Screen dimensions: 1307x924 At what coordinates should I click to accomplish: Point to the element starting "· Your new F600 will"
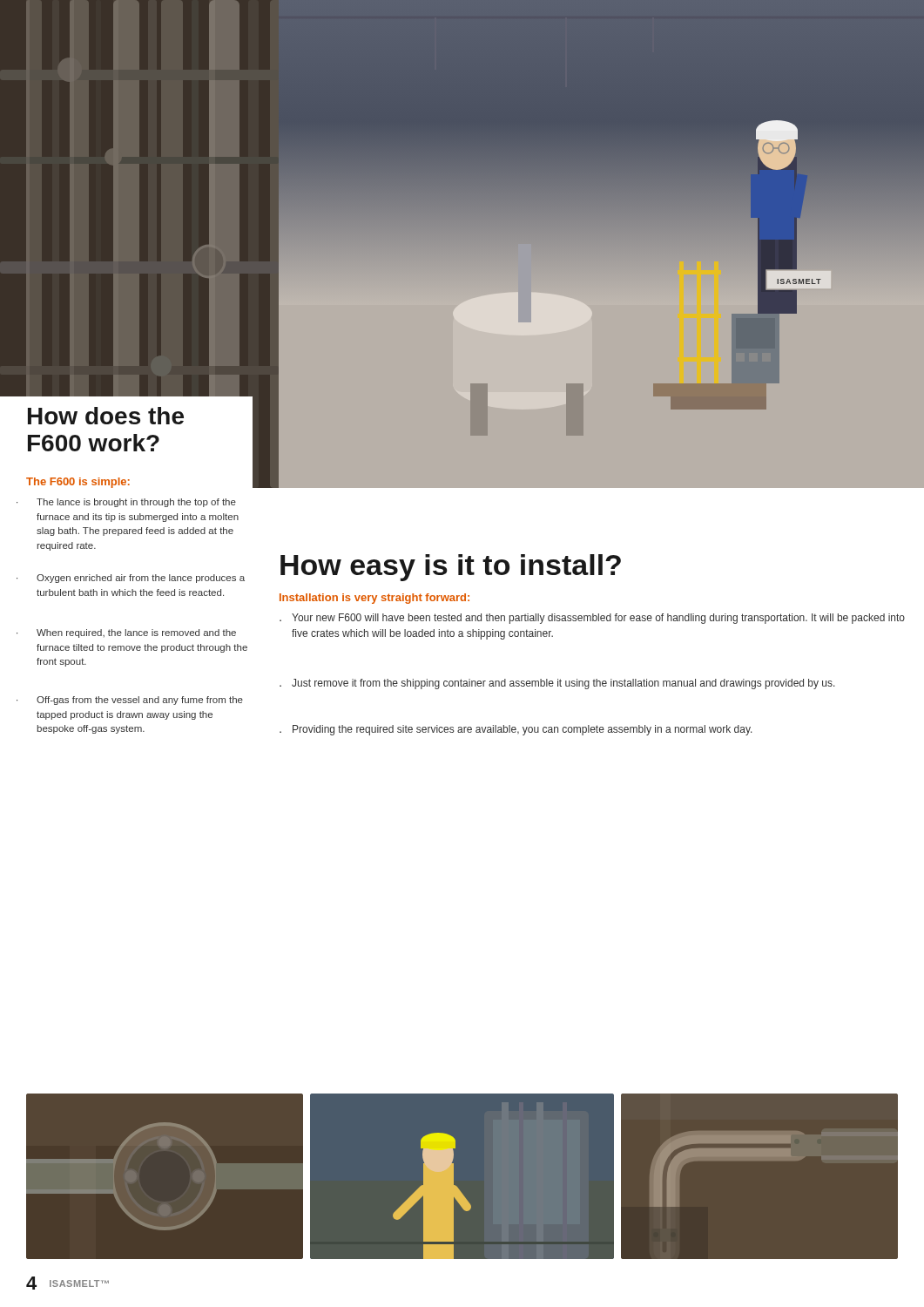(x=592, y=625)
